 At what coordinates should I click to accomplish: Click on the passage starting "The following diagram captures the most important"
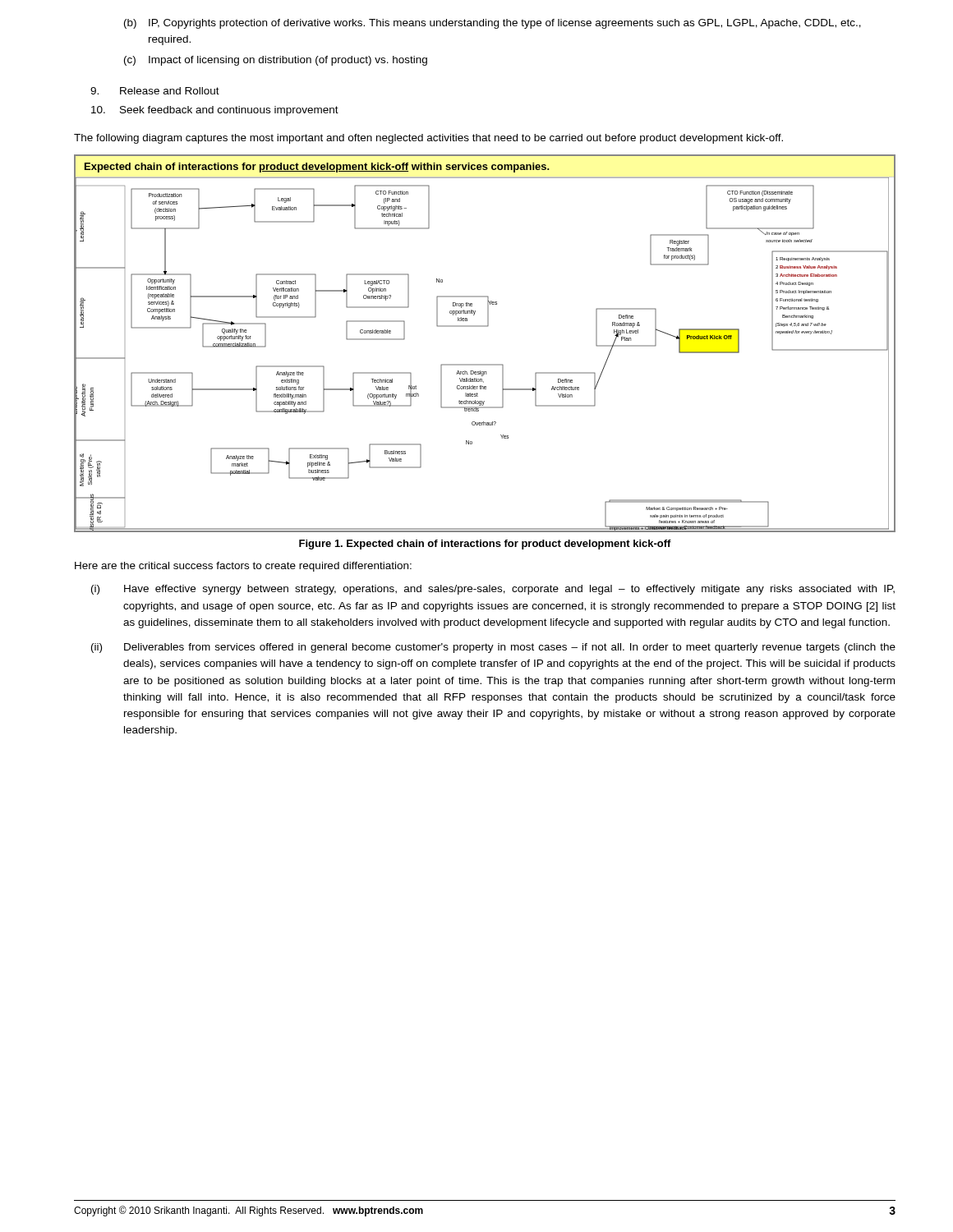pyautogui.click(x=429, y=137)
